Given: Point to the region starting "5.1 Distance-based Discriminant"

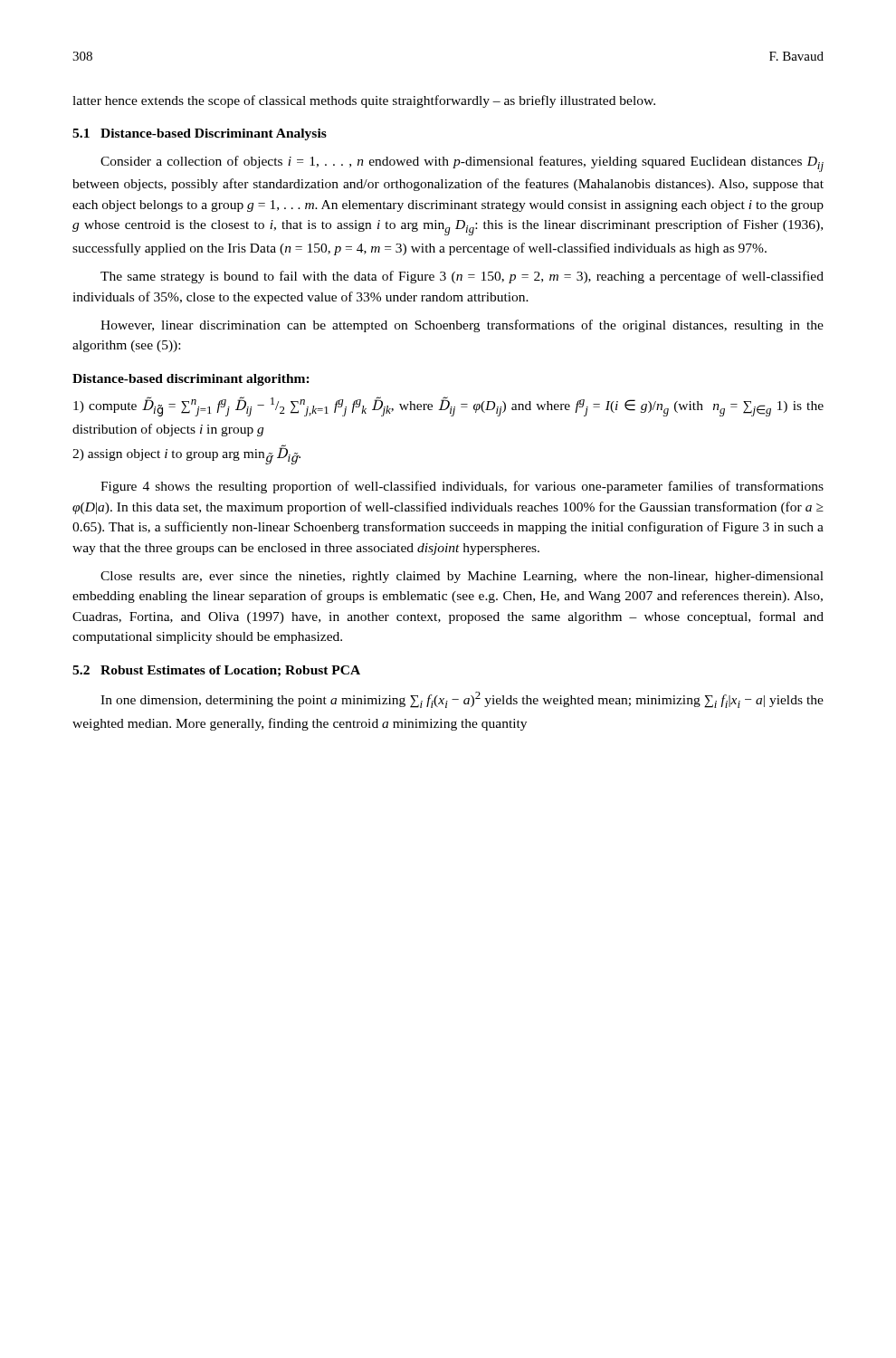Looking at the screenshot, I should pyautogui.click(x=199, y=133).
